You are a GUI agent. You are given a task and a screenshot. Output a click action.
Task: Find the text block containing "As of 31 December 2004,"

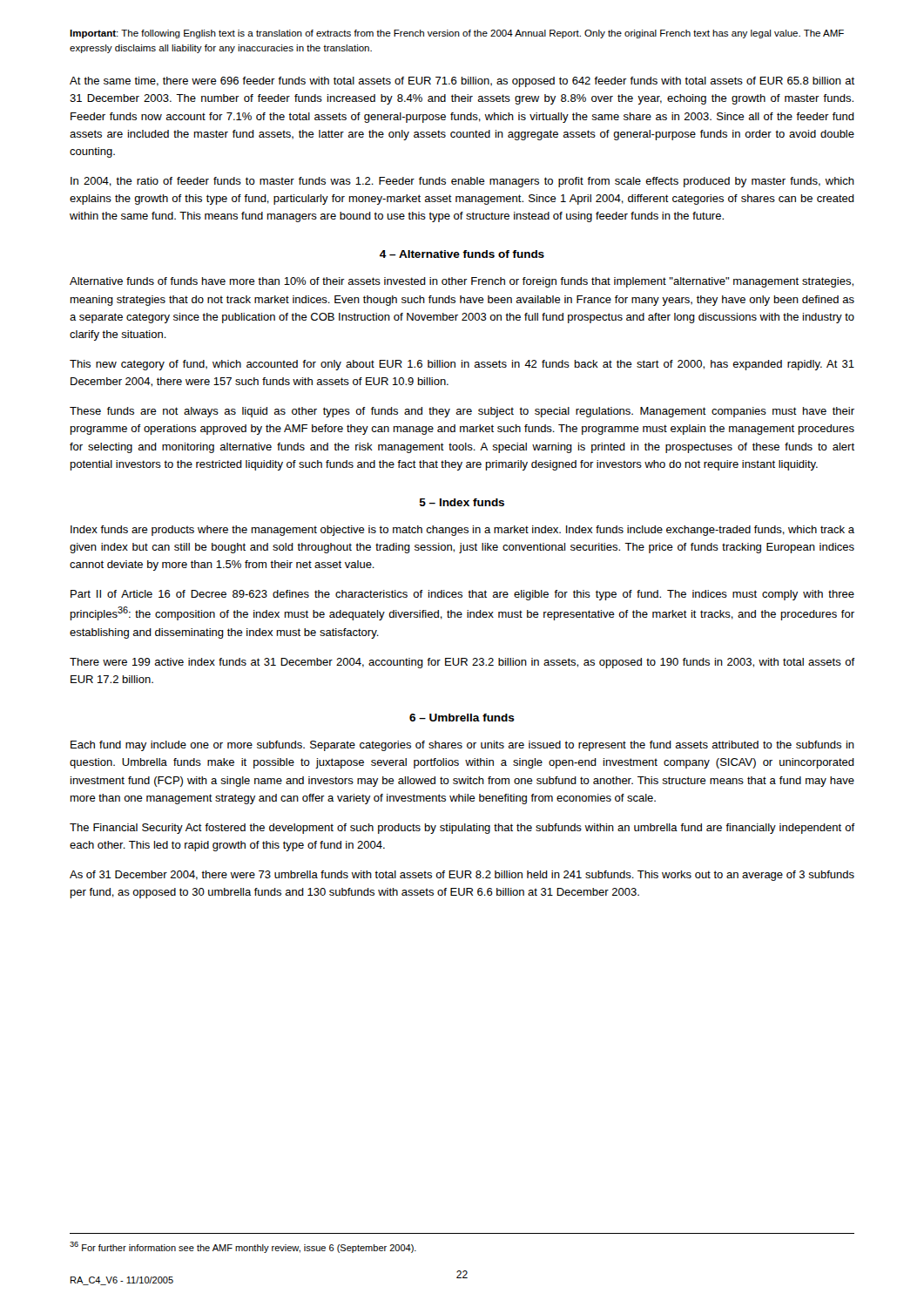pyautogui.click(x=462, y=883)
